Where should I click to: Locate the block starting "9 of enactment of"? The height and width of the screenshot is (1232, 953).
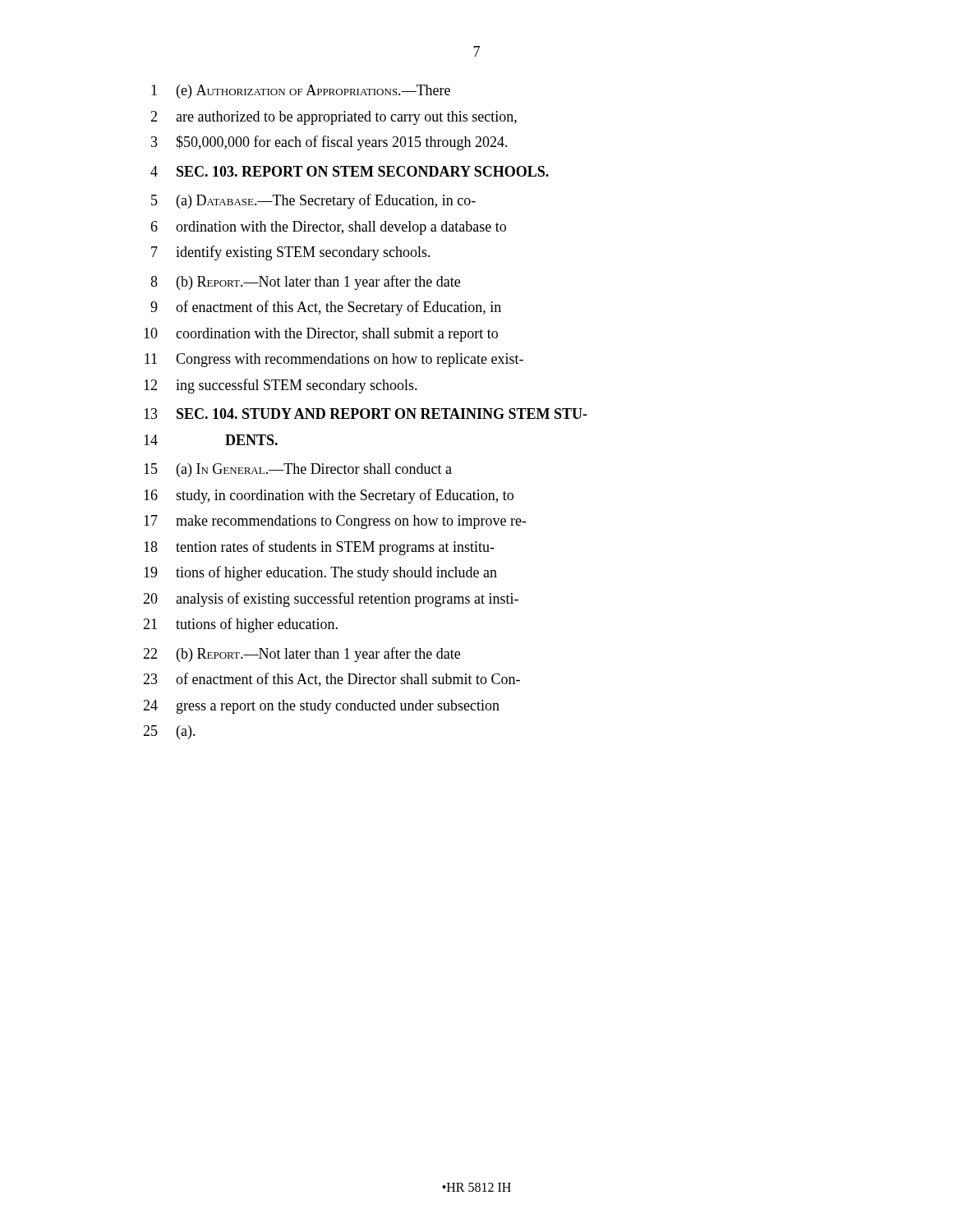493,308
